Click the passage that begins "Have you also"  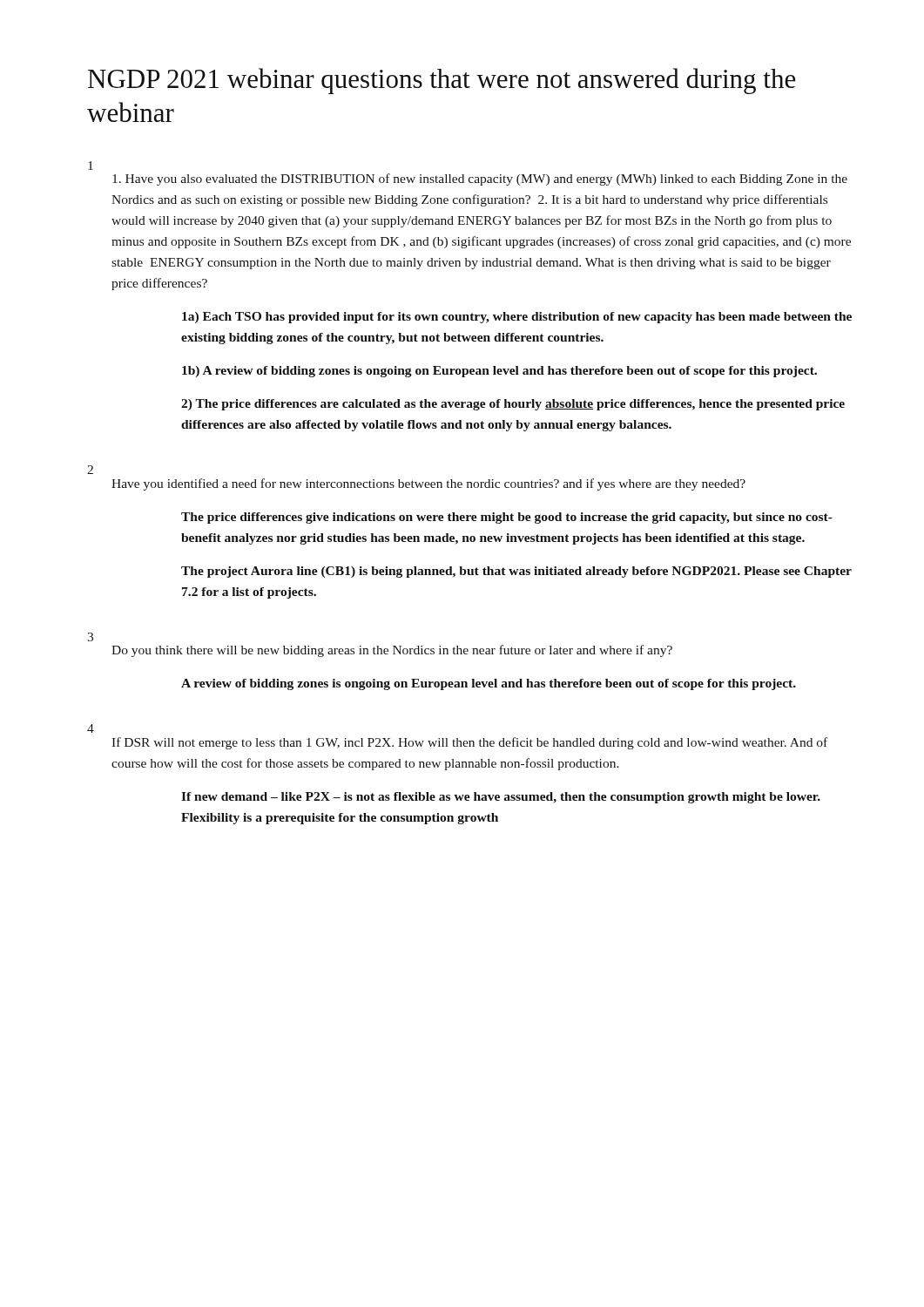pyautogui.click(x=483, y=231)
